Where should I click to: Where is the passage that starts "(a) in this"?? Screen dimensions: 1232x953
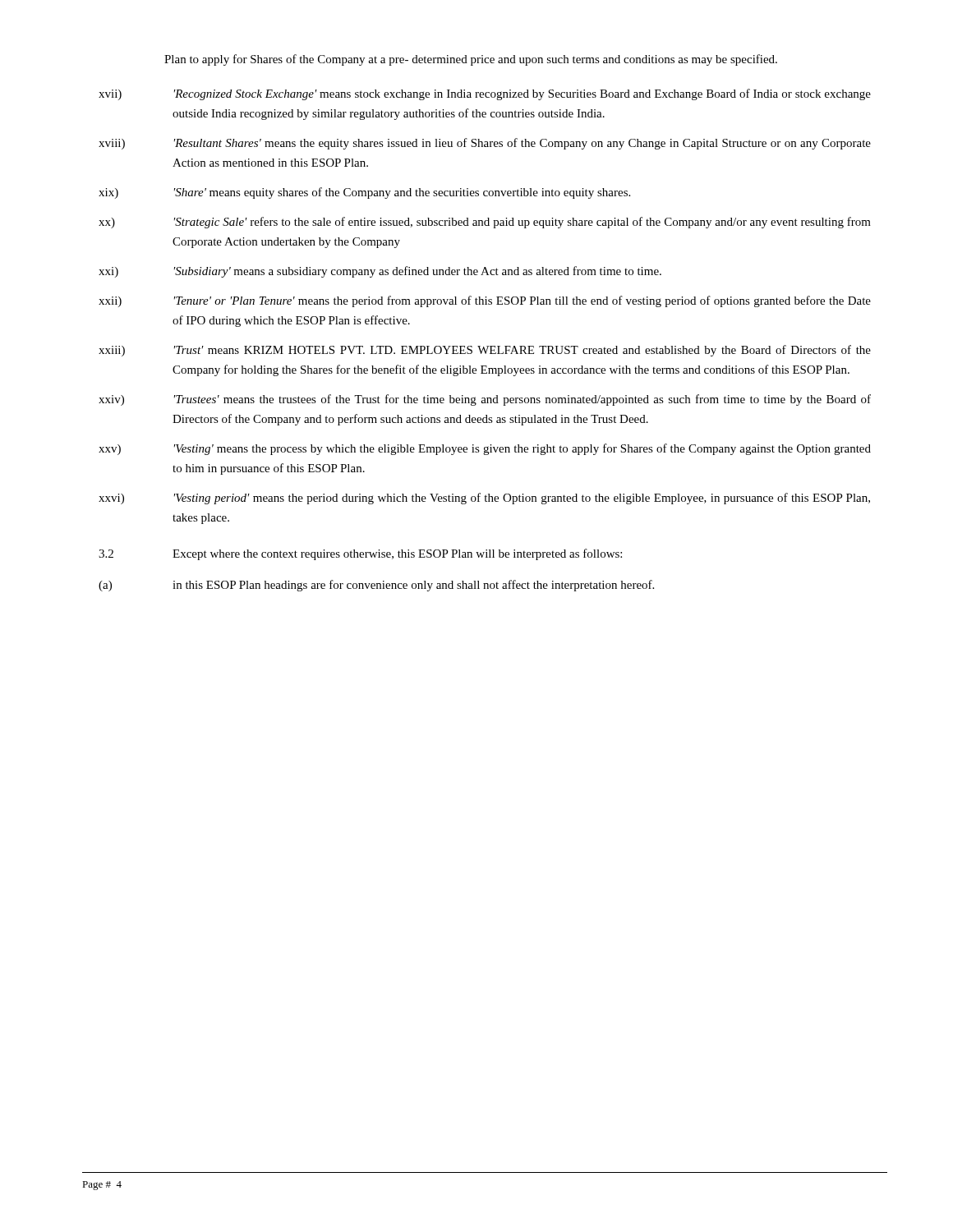tap(485, 585)
